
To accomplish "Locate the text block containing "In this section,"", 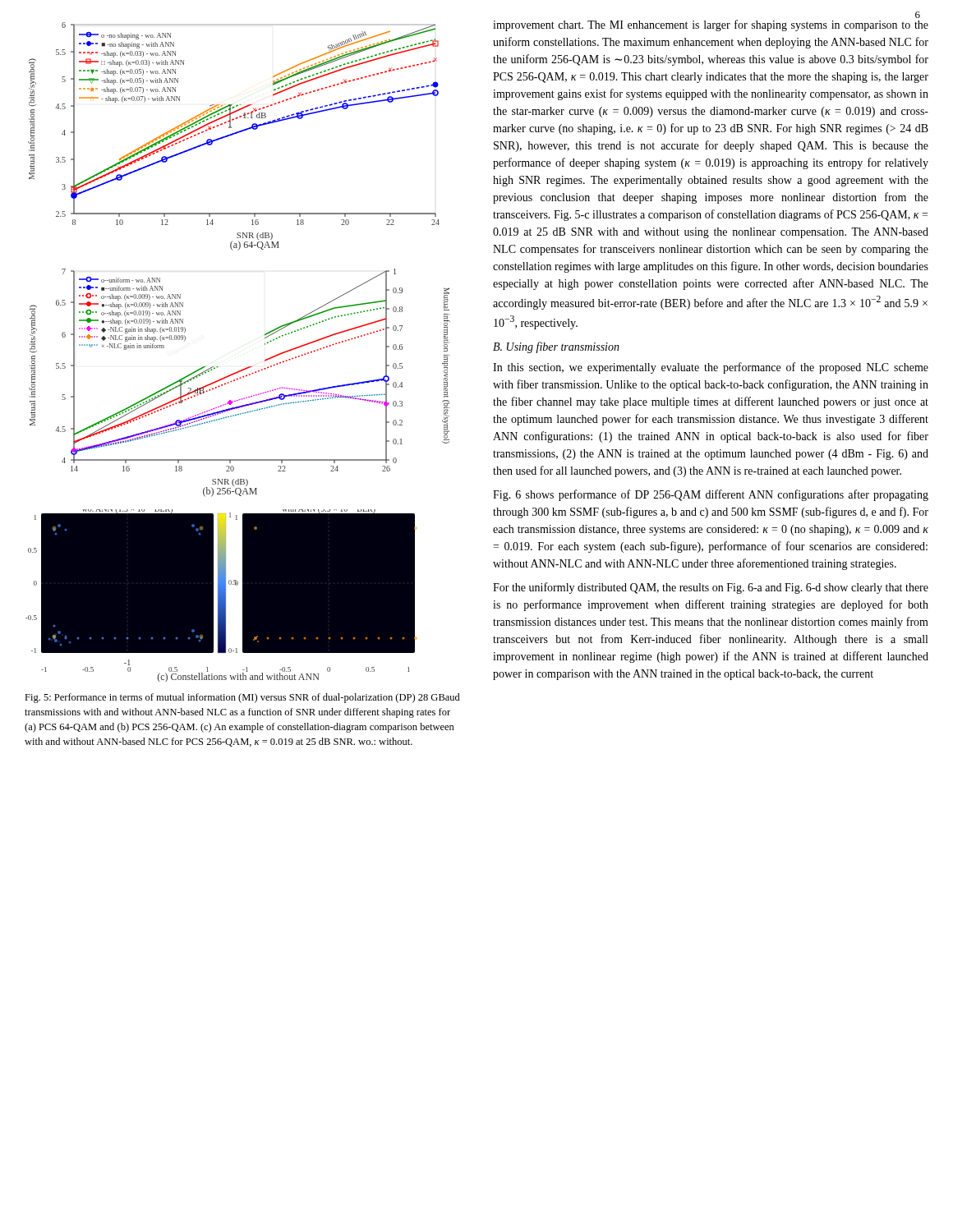I will click(x=711, y=419).
